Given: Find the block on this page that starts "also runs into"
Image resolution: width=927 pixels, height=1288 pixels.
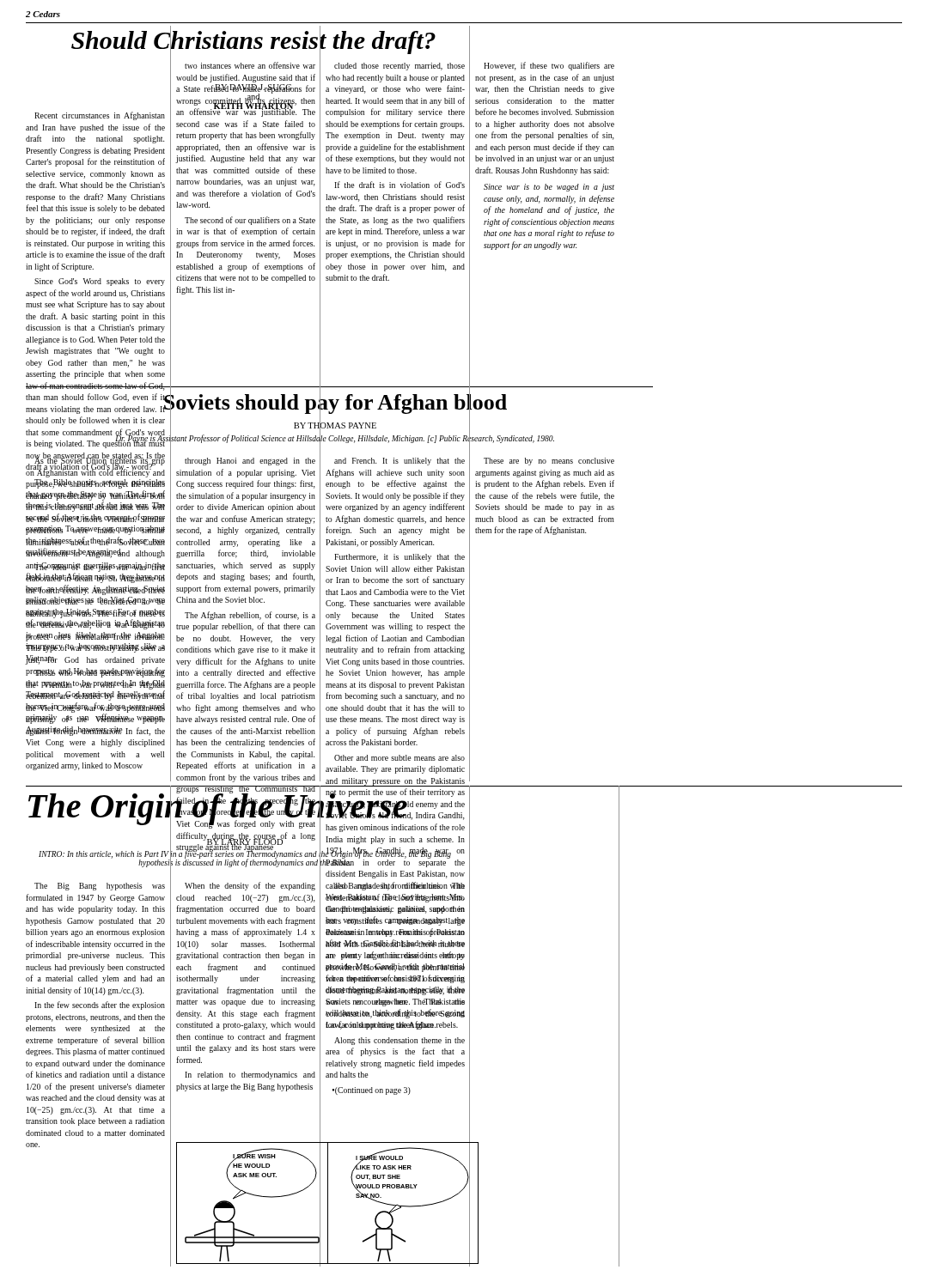Looking at the screenshot, I should pyautogui.click(x=395, y=988).
